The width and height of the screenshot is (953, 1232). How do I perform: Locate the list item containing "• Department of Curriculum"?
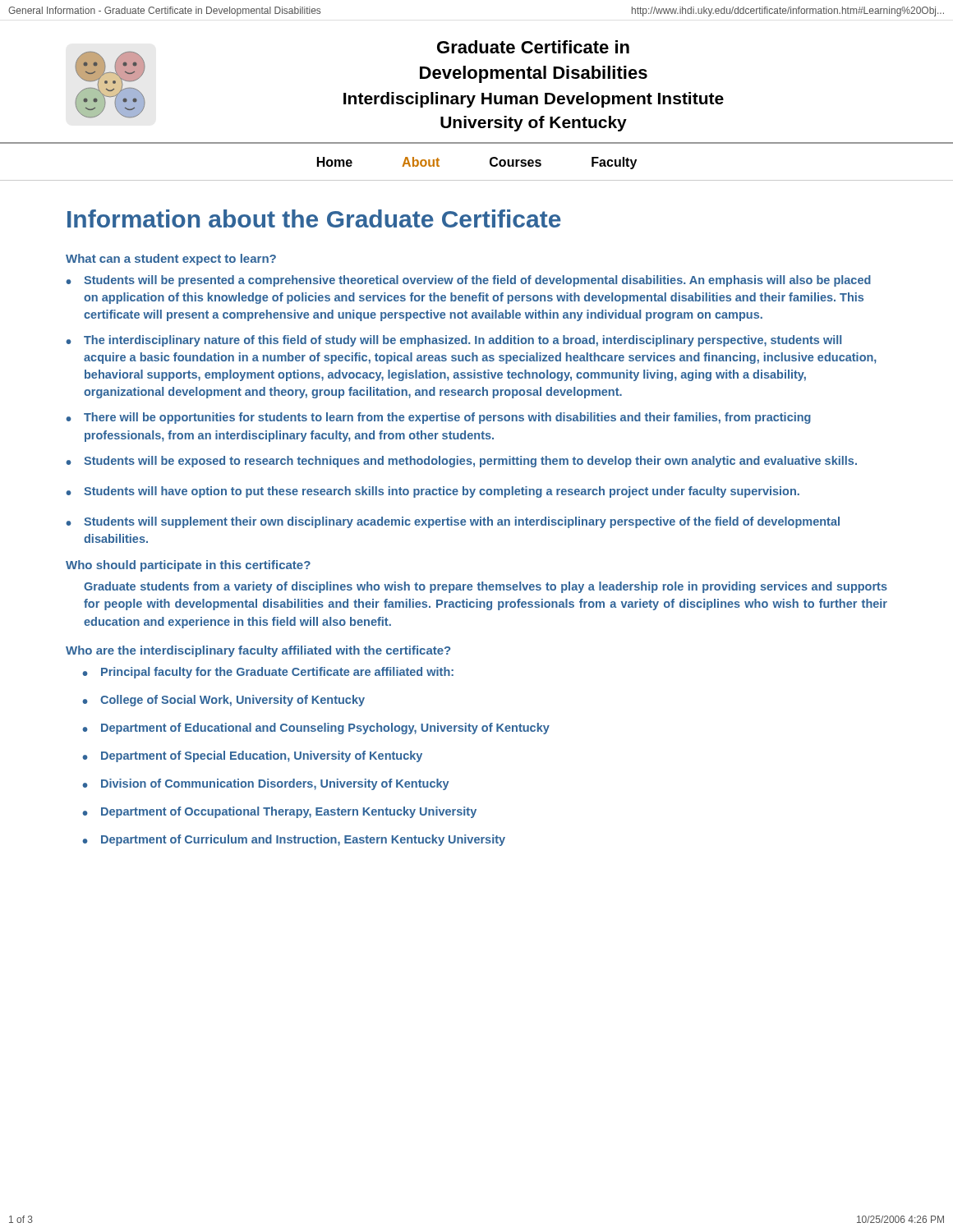(x=294, y=842)
